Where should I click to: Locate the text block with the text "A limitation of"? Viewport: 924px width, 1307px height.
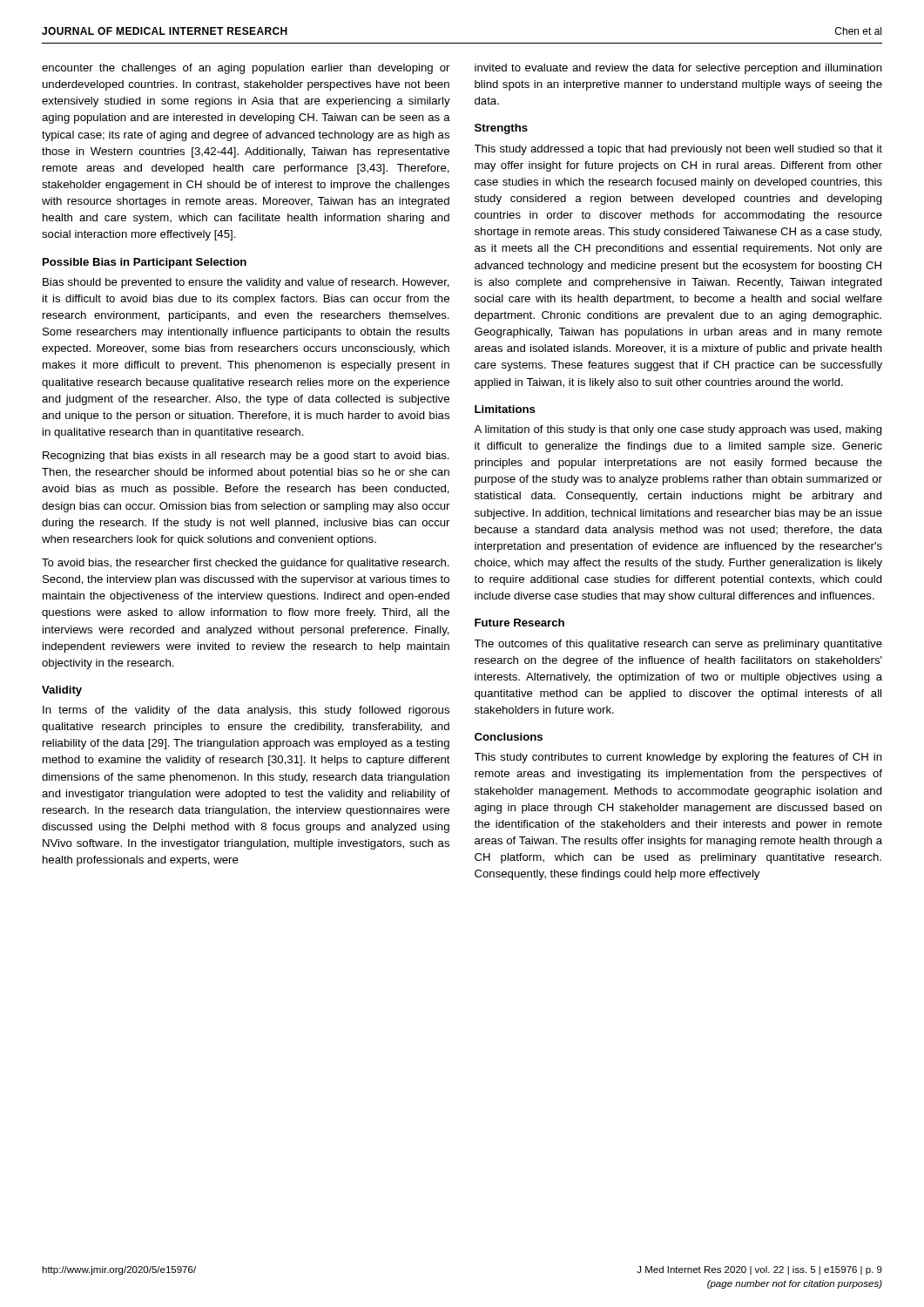678,512
